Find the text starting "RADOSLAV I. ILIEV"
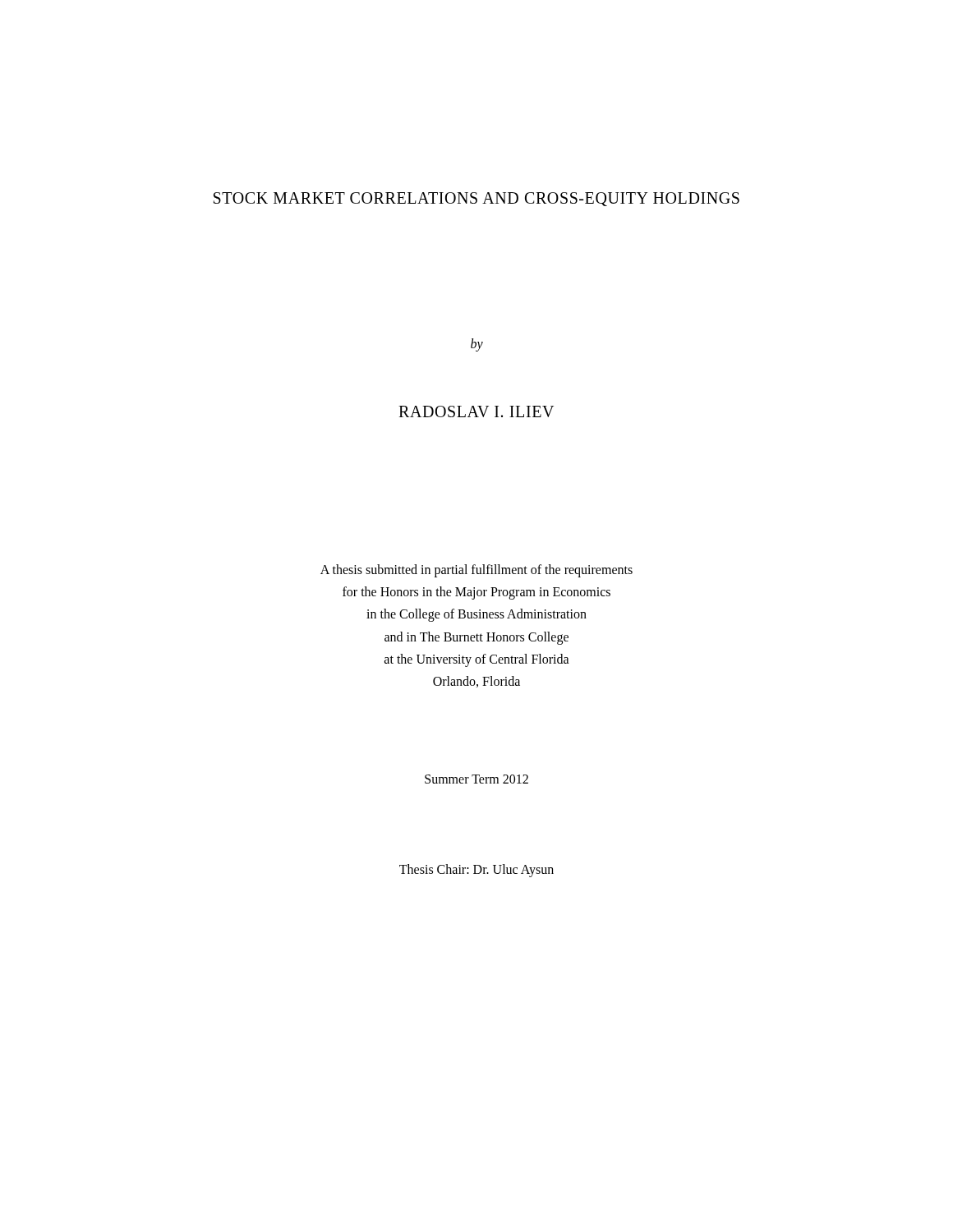 point(476,411)
